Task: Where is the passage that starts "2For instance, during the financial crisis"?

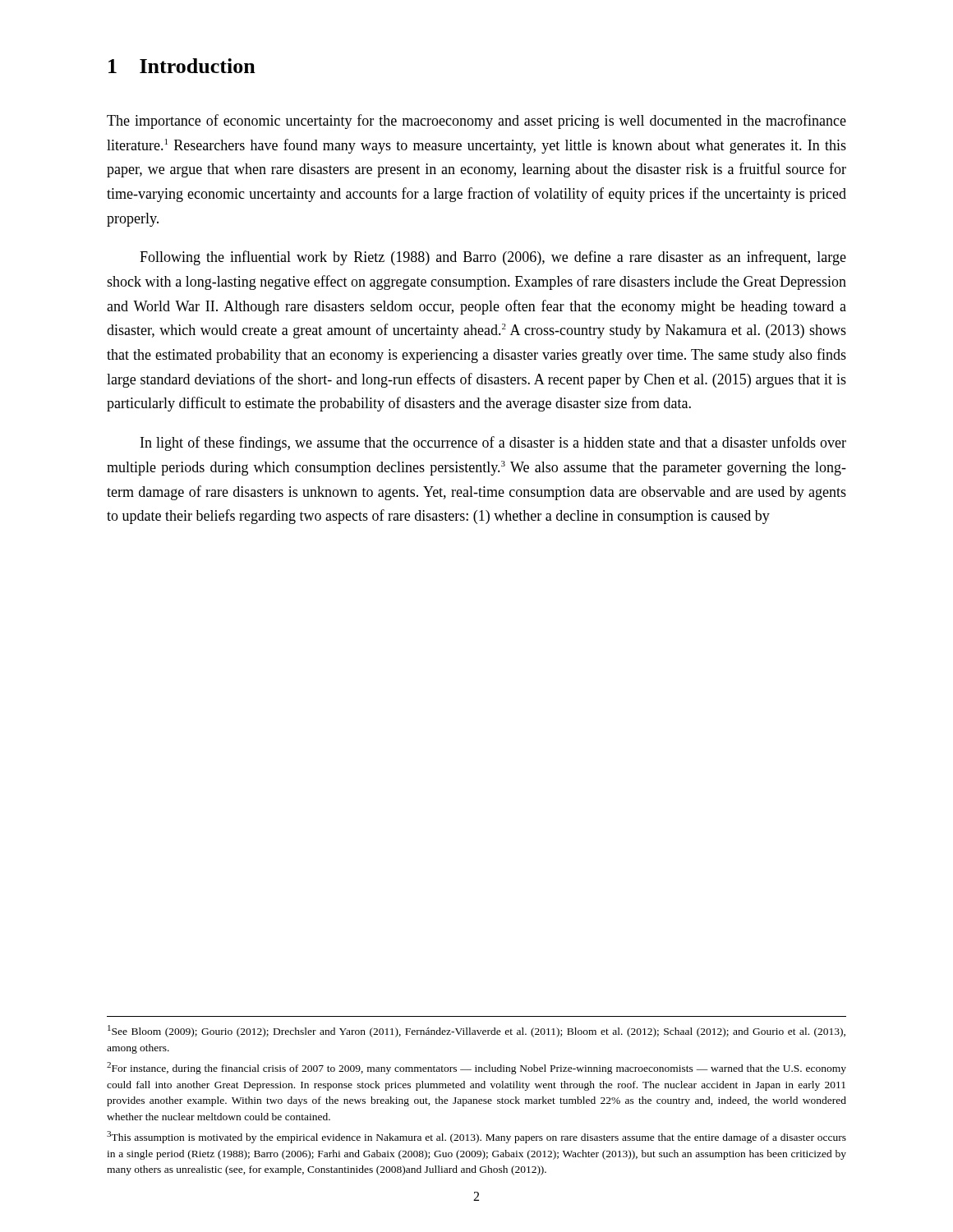Action: [x=476, y=1091]
